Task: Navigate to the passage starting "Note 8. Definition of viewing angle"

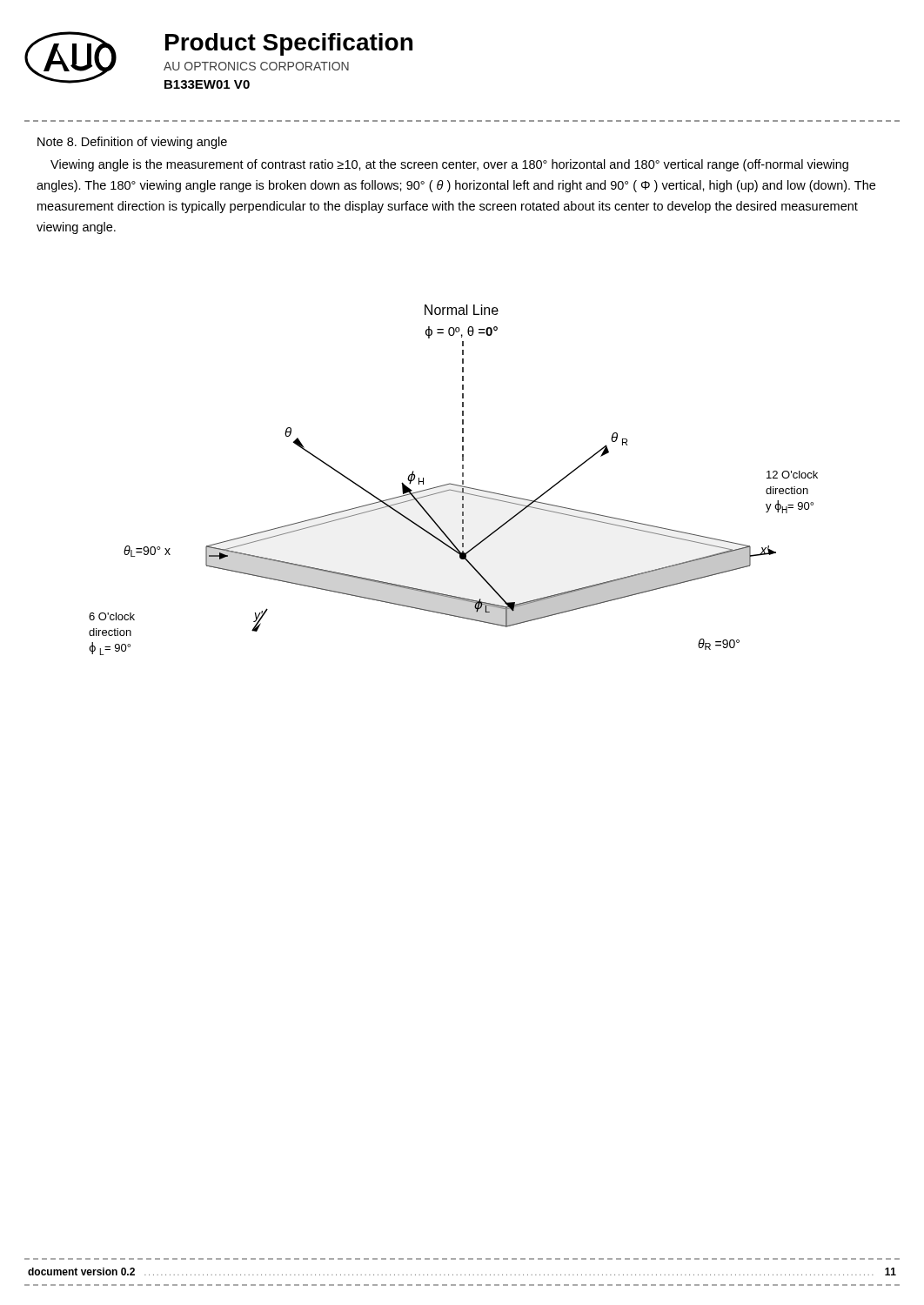Action: [132, 142]
